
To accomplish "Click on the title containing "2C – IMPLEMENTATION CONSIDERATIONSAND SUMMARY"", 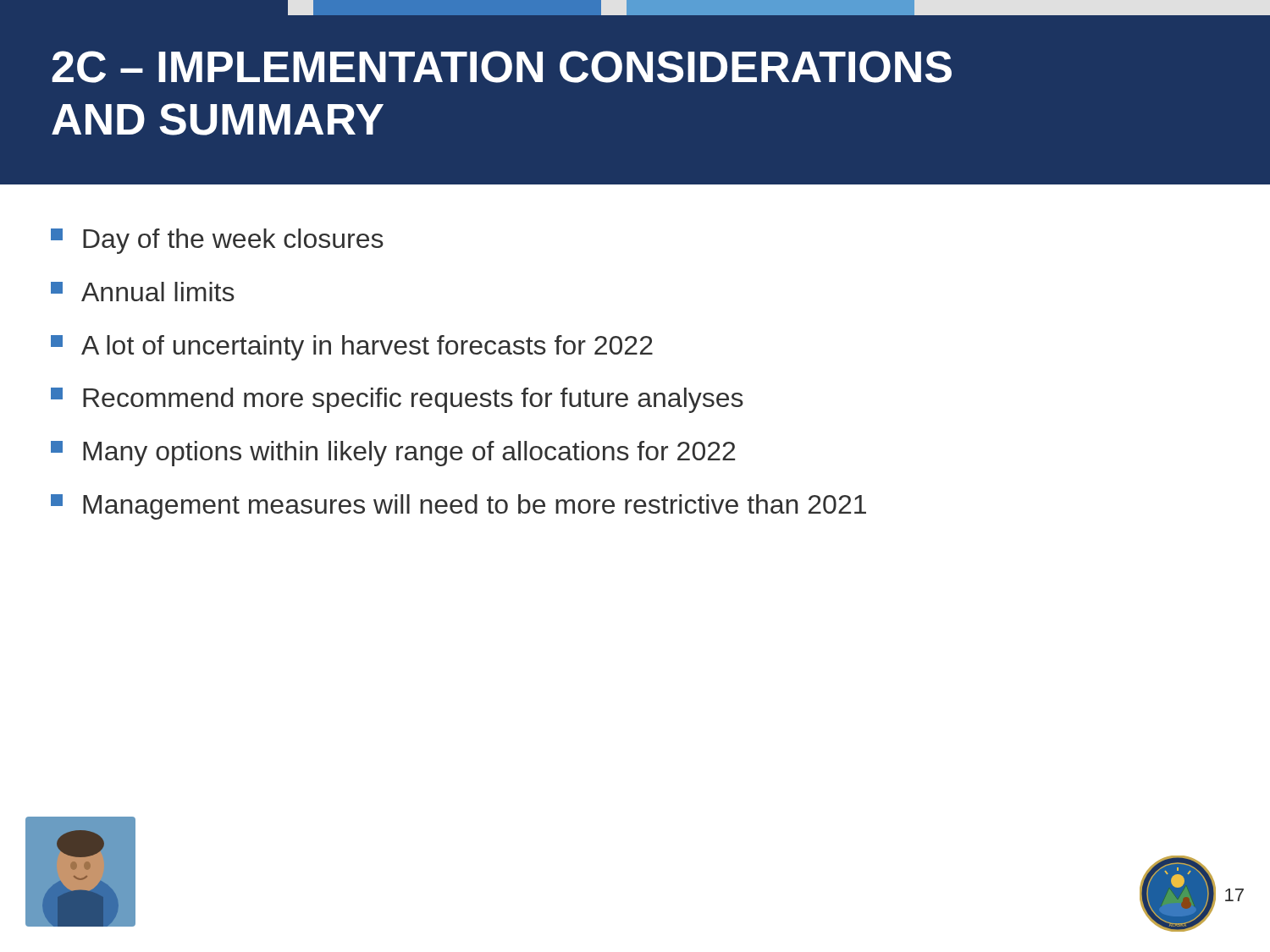I will [x=502, y=93].
